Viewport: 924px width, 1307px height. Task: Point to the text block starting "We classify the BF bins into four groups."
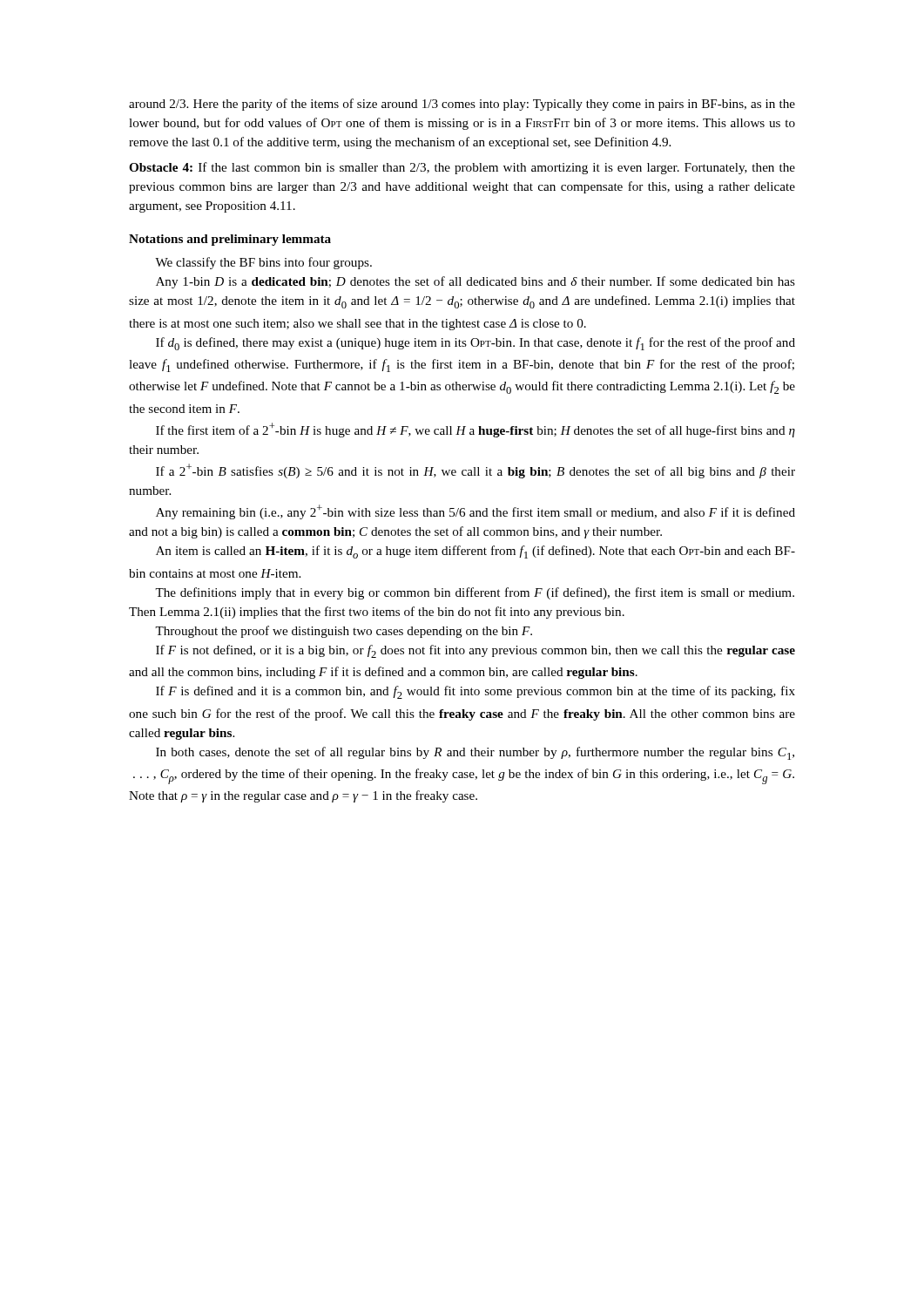click(263, 263)
